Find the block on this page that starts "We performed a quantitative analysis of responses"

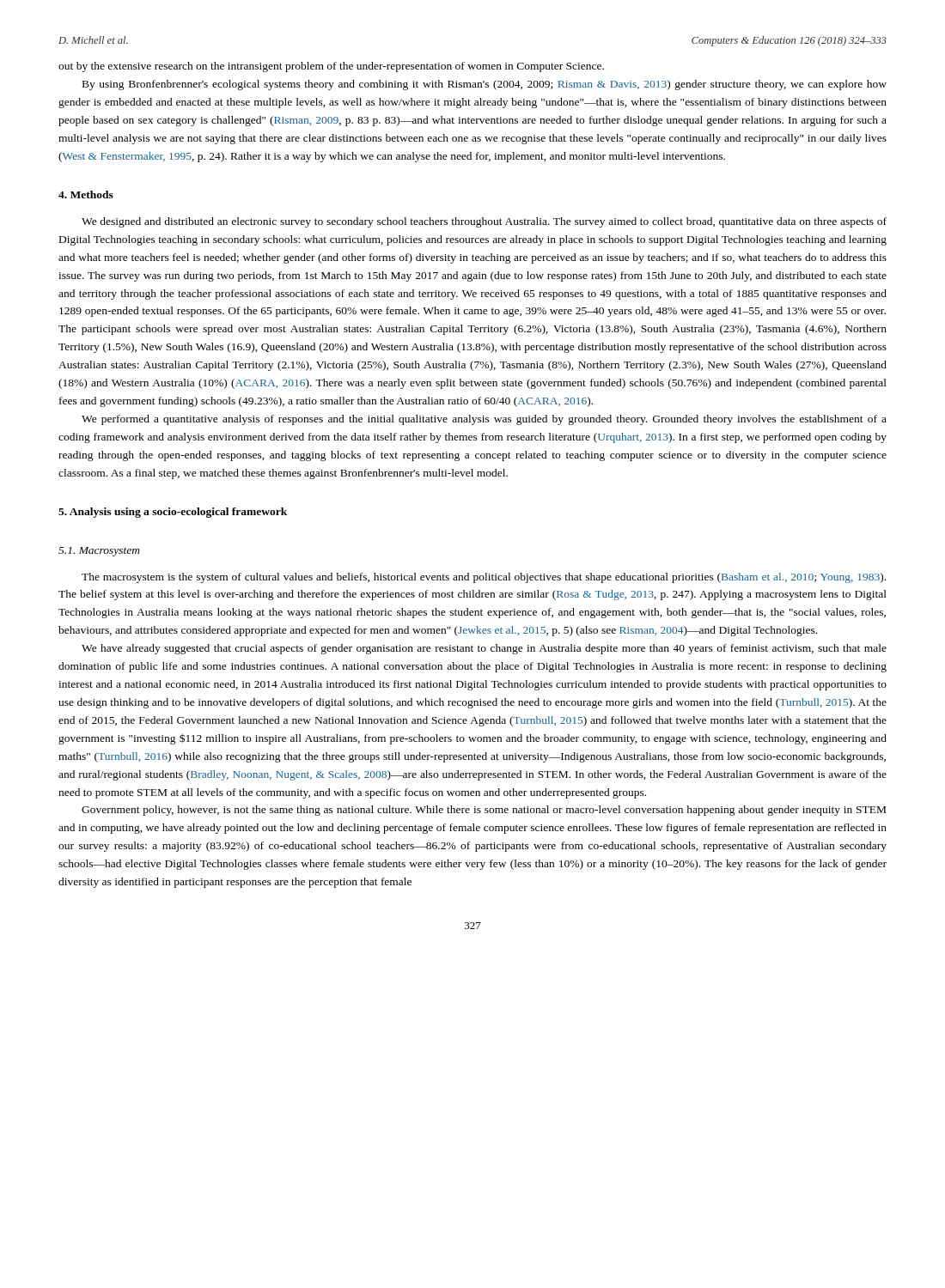tap(472, 446)
